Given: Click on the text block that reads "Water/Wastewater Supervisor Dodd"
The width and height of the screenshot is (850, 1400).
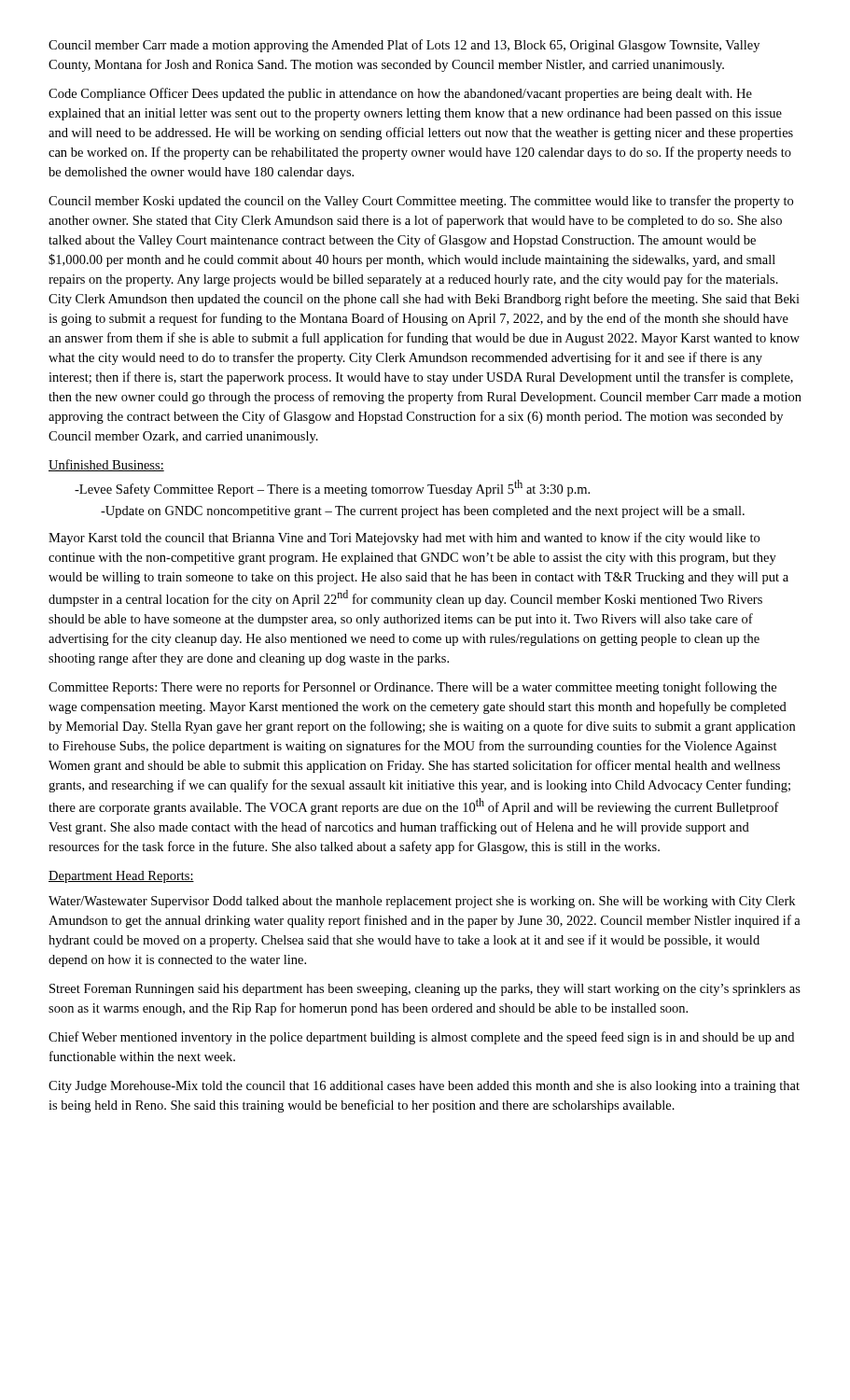Looking at the screenshot, I should pyautogui.click(x=424, y=930).
